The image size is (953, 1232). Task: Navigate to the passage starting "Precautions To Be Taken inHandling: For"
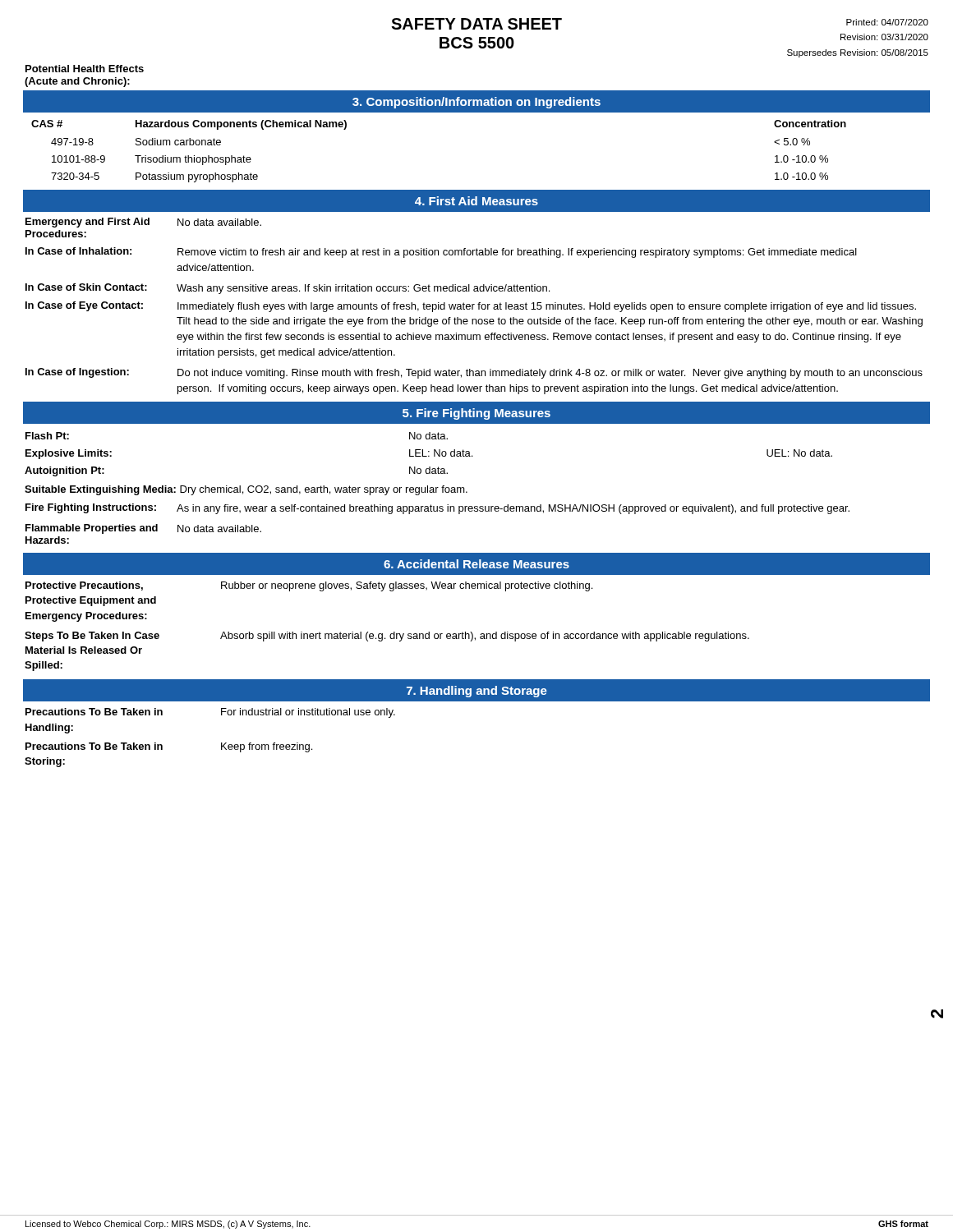95,713
